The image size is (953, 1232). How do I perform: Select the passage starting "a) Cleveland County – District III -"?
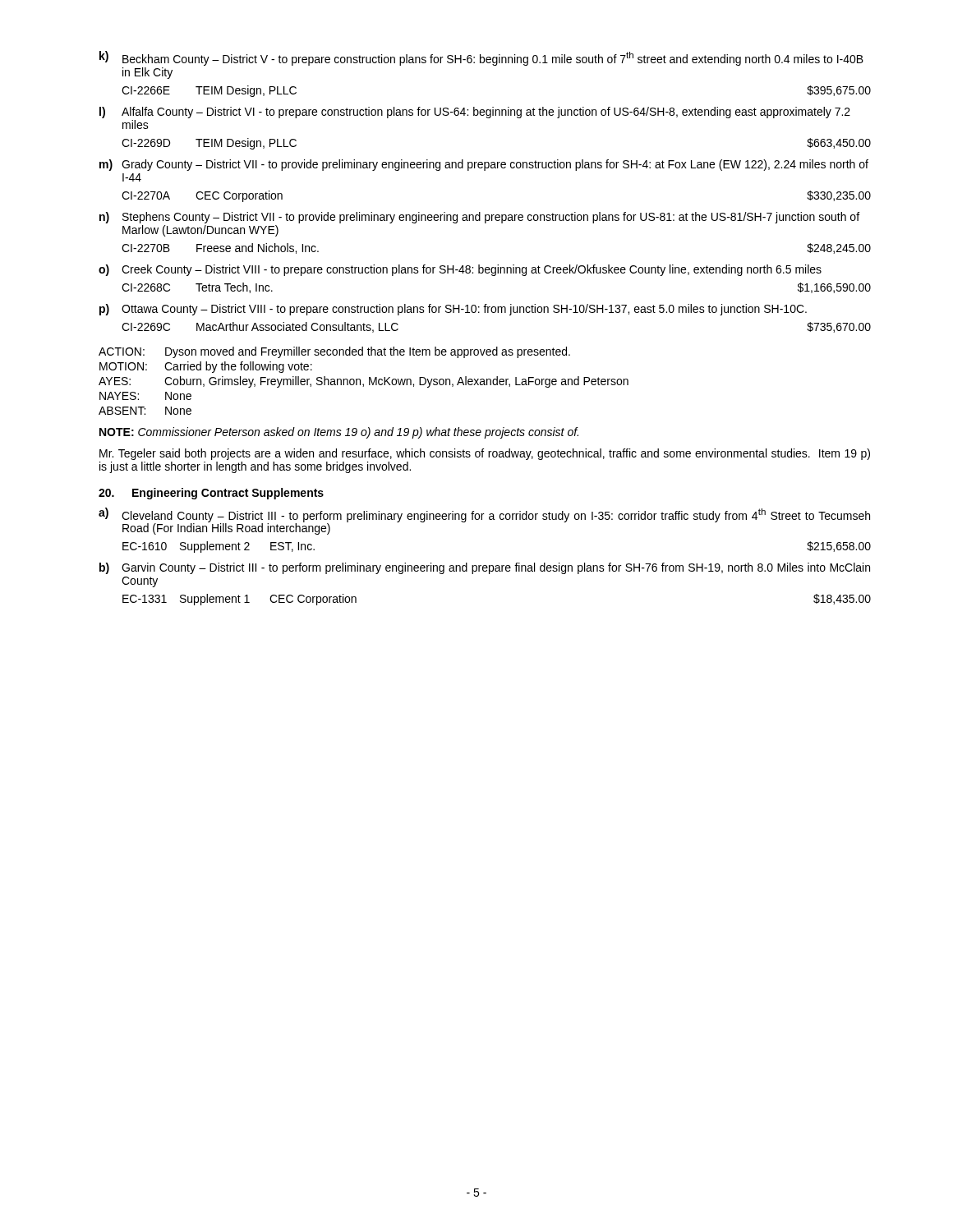pos(485,520)
